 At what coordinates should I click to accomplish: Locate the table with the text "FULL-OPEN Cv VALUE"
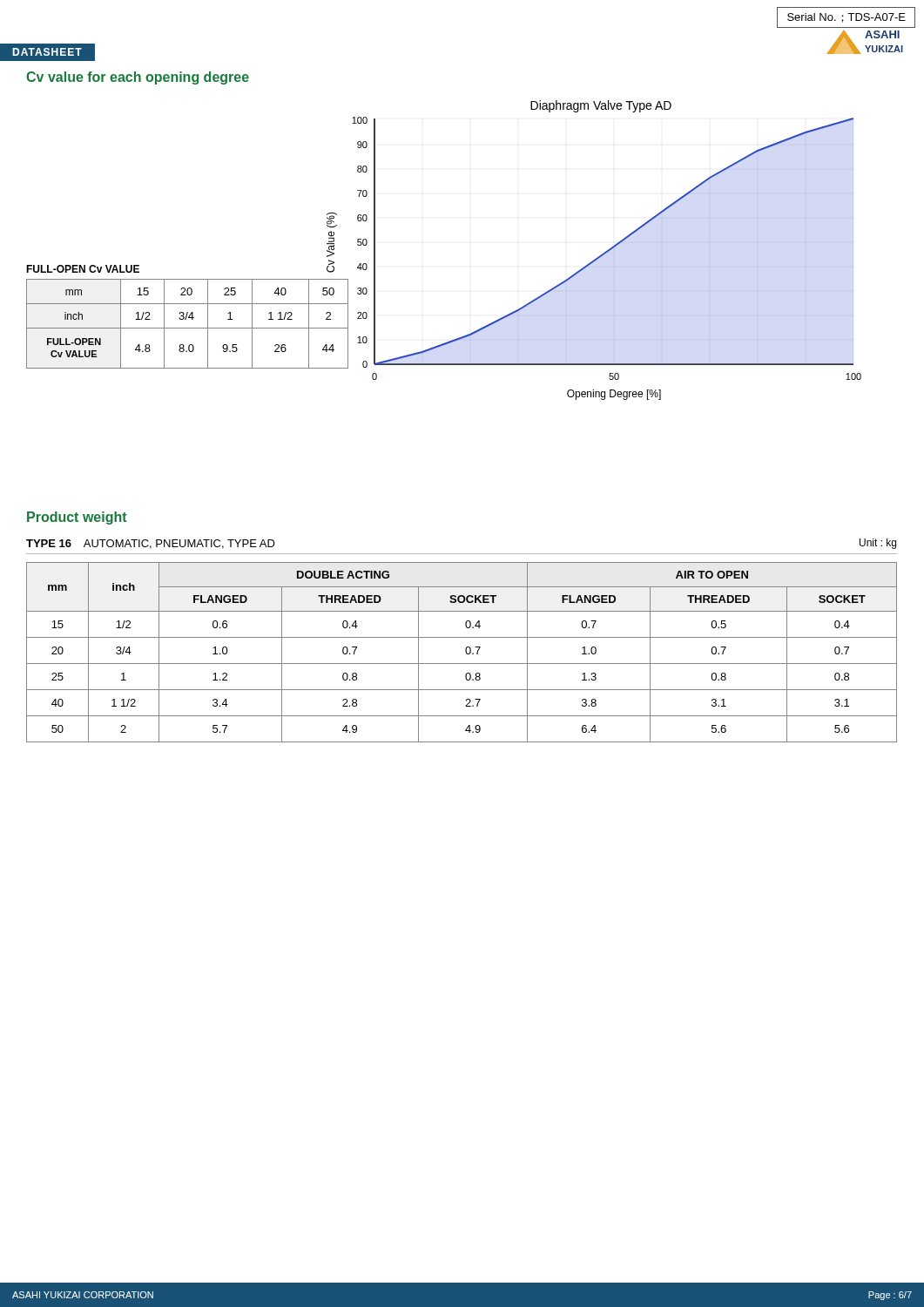[x=187, y=323]
